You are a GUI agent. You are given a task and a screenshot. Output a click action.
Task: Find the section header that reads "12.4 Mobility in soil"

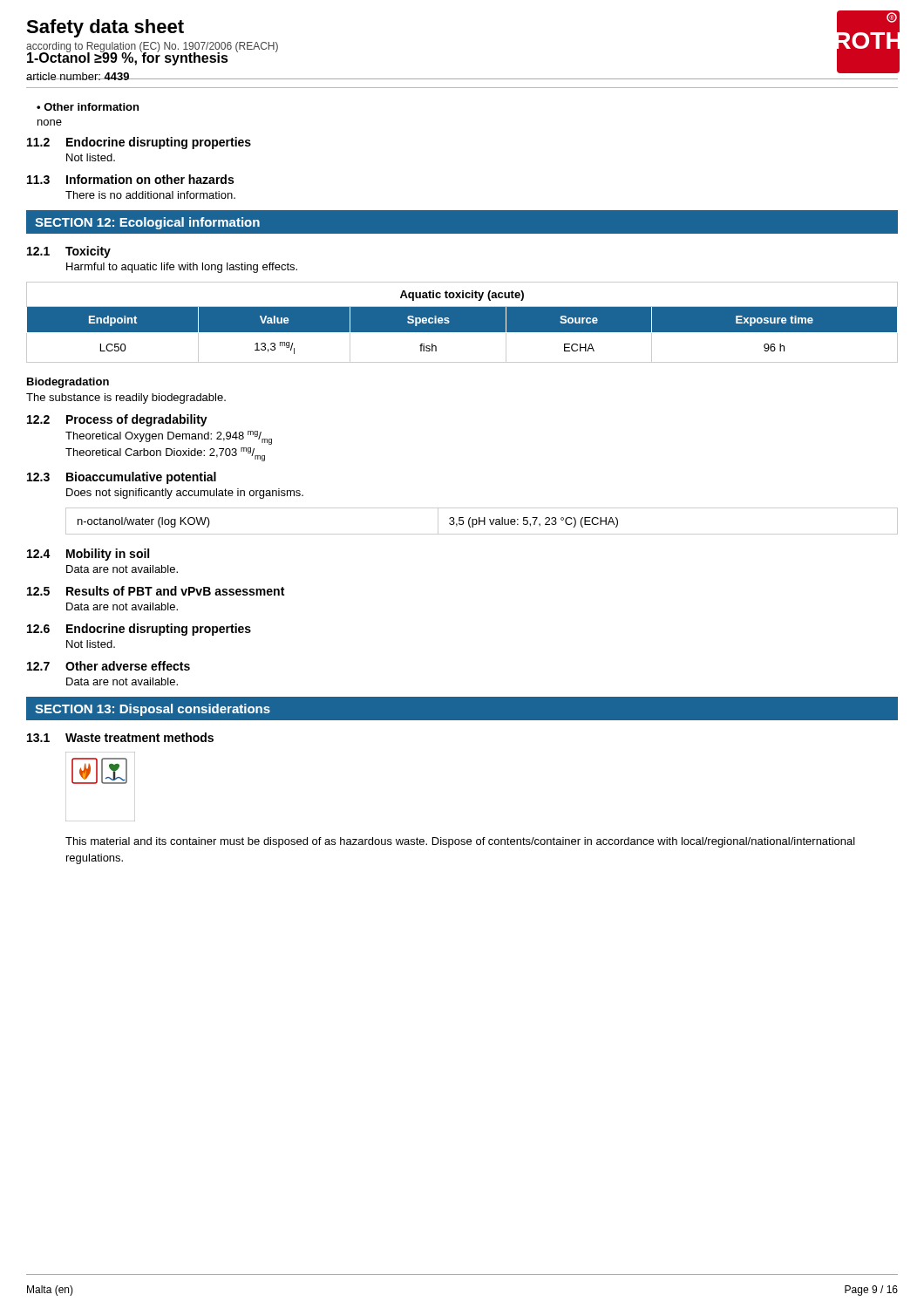[88, 553]
